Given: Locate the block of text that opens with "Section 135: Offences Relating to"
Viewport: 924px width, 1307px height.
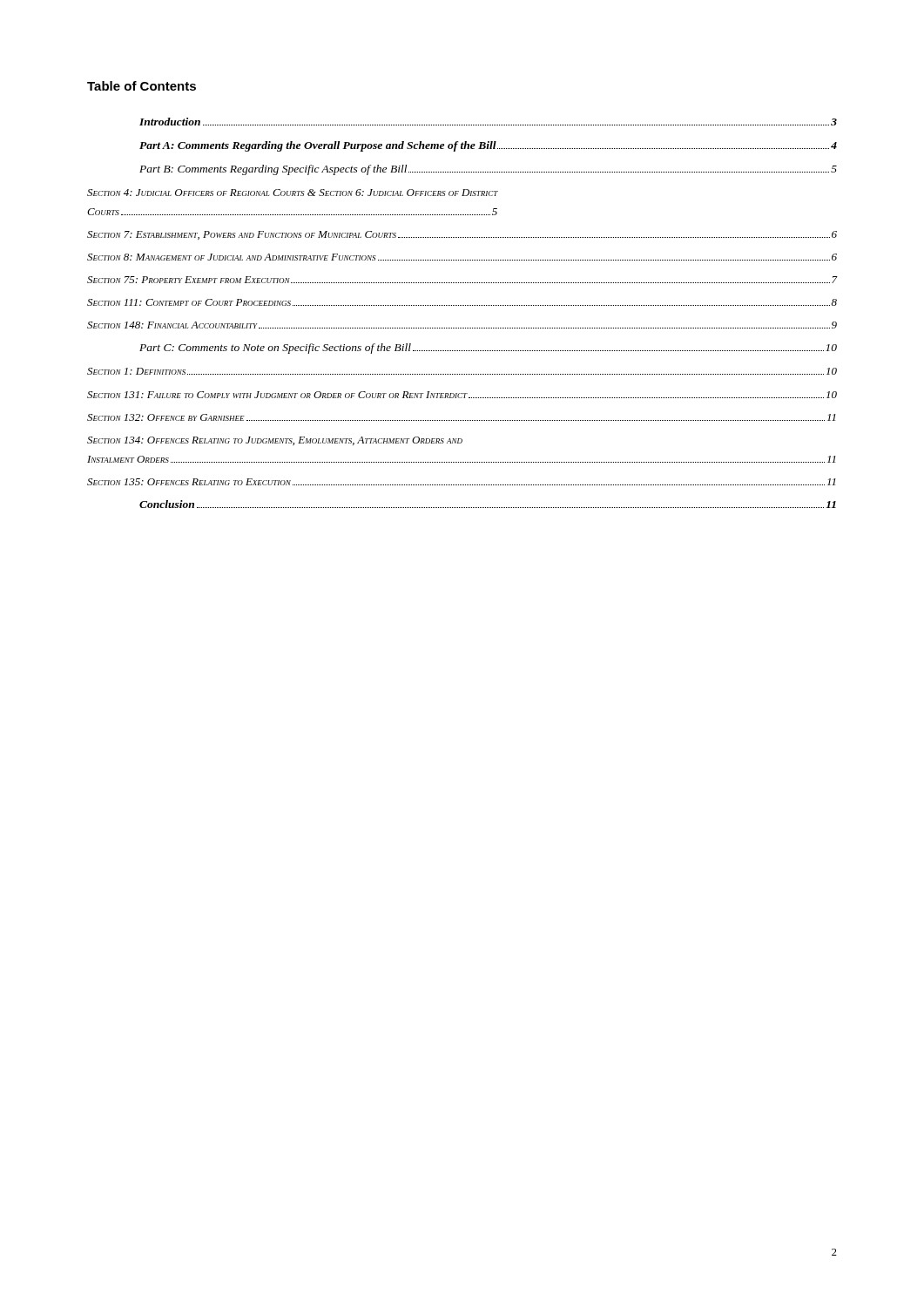Looking at the screenshot, I should [462, 482].
